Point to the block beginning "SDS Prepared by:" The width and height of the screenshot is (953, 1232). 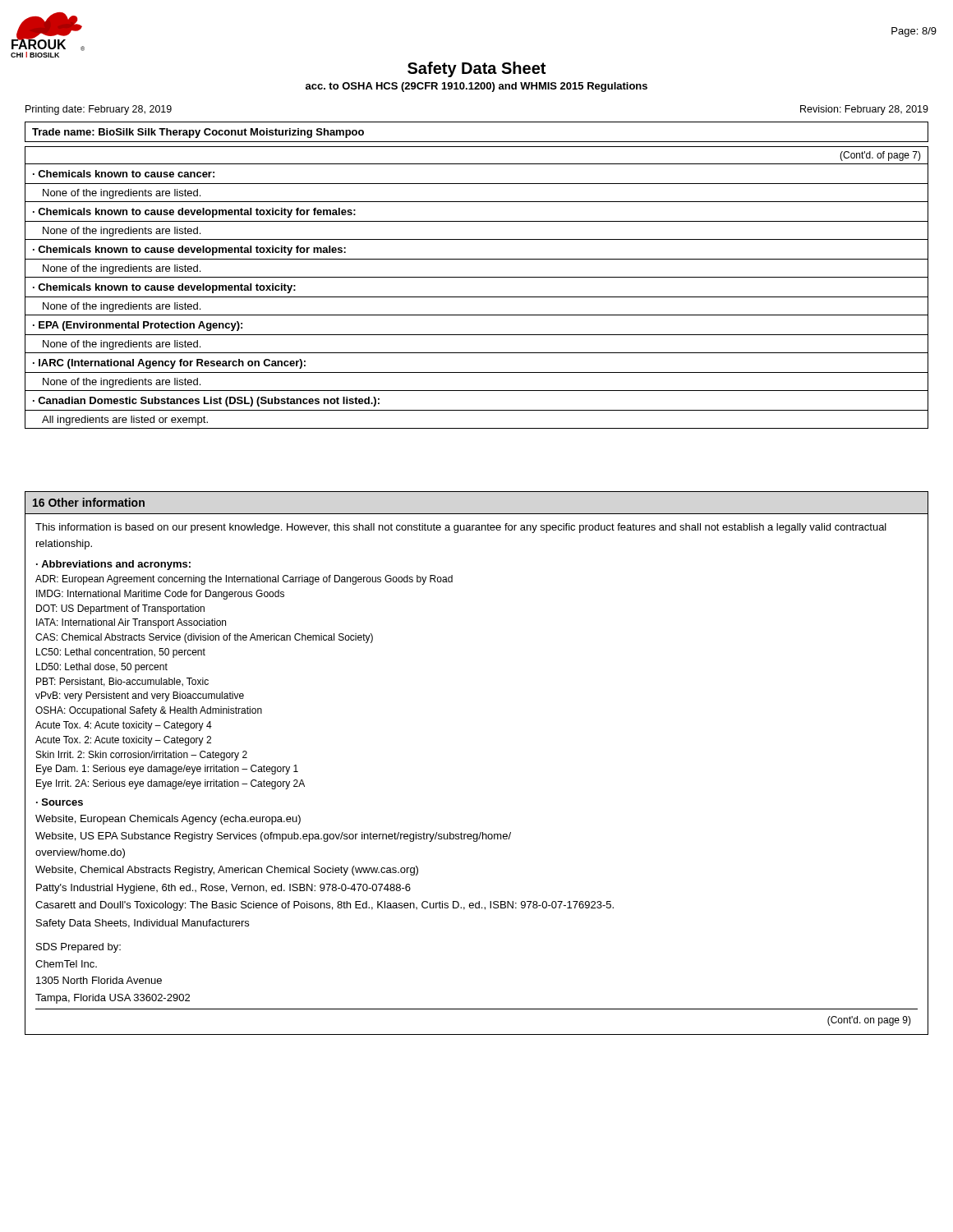pos(78,948)
